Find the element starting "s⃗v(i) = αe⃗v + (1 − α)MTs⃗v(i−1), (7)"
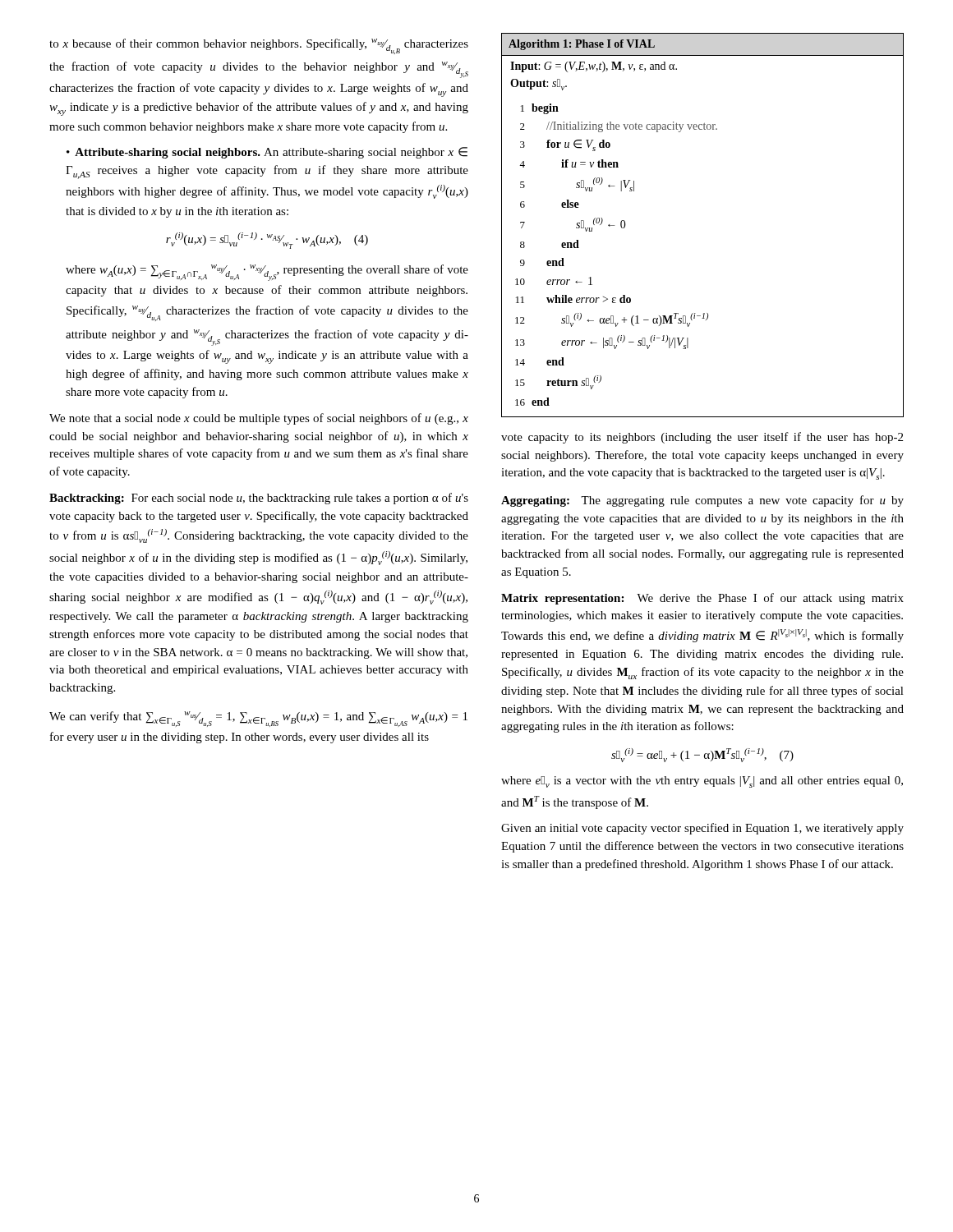 702,755
